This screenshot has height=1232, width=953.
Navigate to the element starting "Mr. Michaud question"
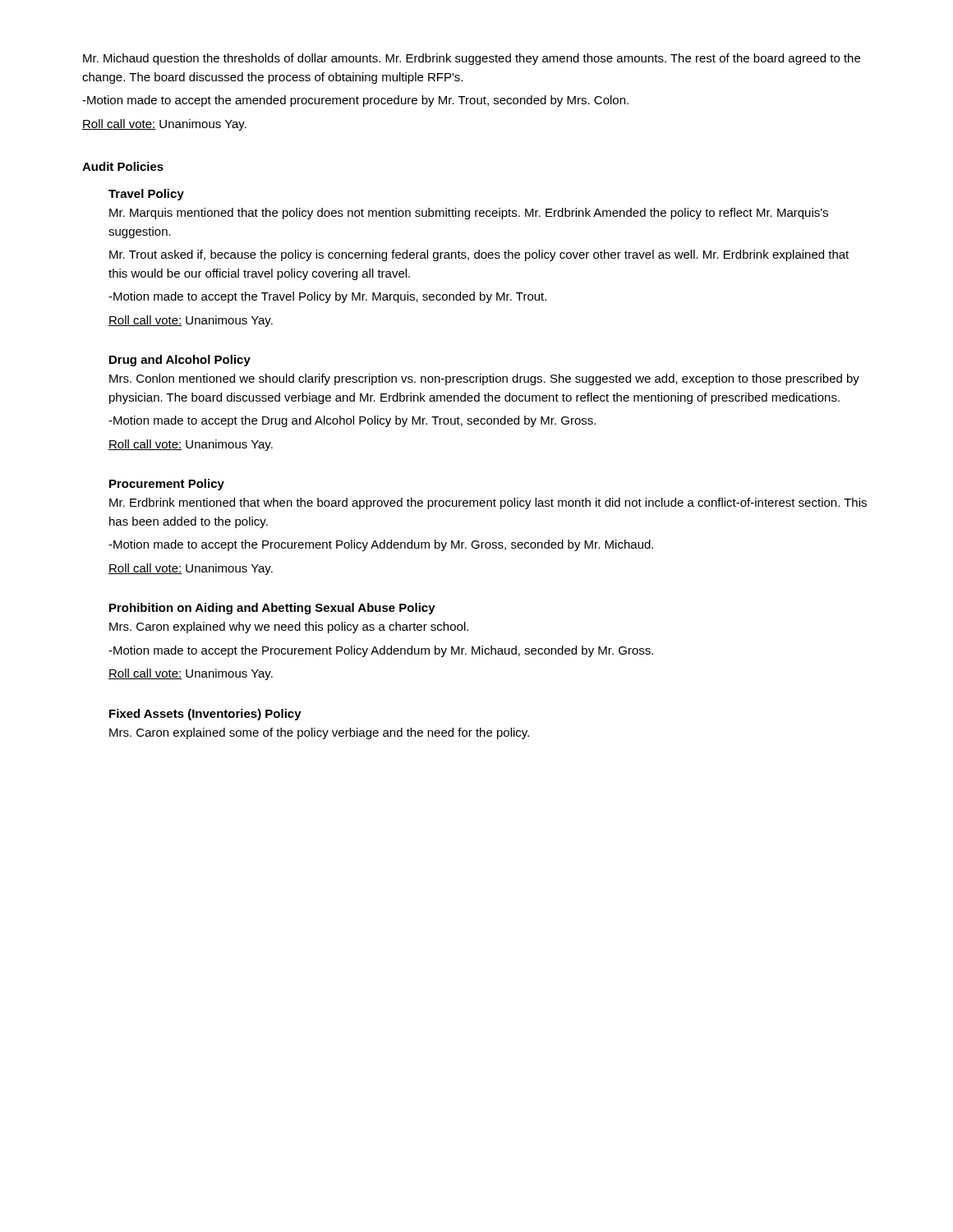(x=471, y=67)
